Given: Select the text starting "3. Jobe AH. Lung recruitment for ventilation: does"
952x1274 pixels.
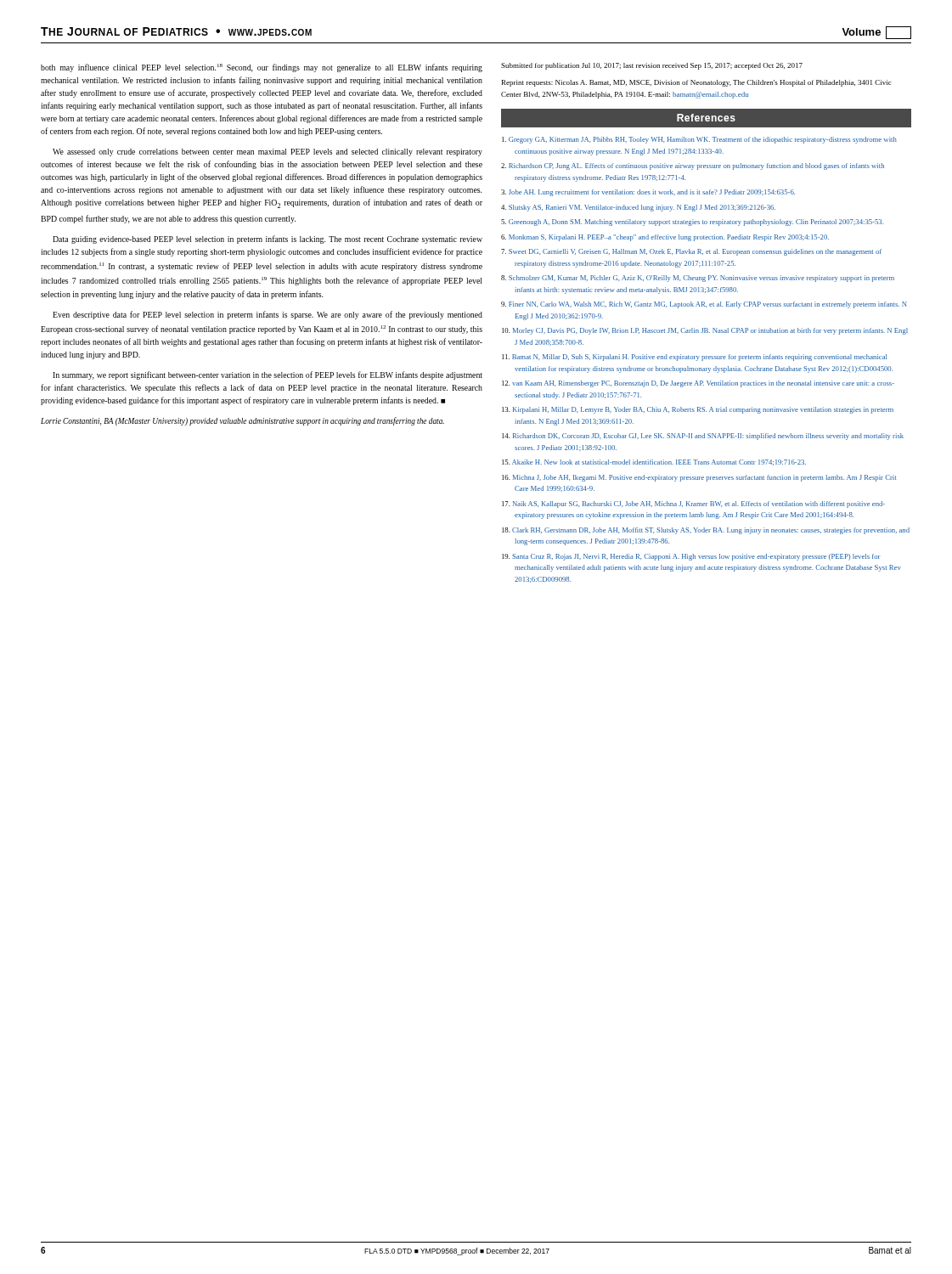Looking at the screenshot, I should 648,192.
